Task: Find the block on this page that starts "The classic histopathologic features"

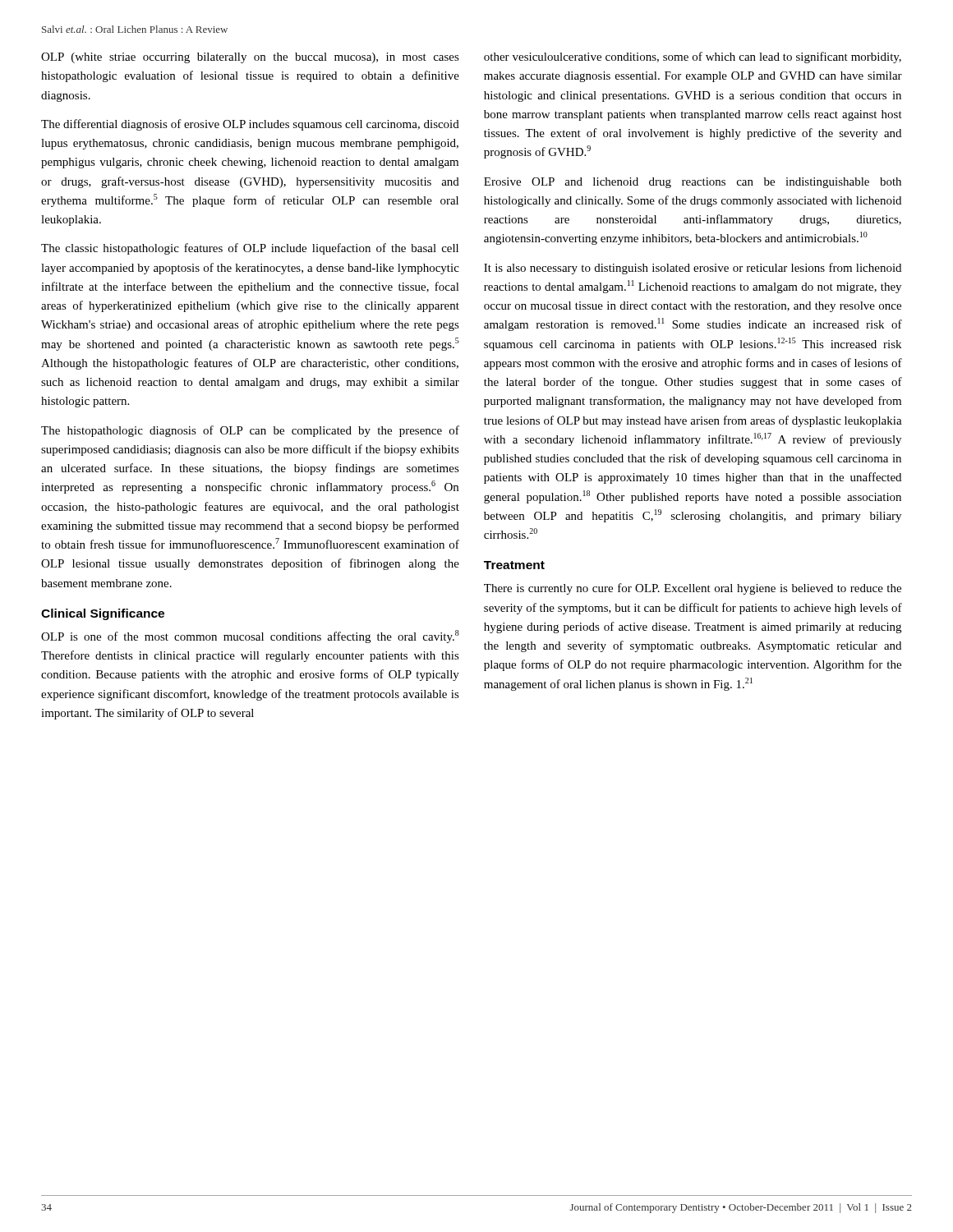Action: (250, 325)
